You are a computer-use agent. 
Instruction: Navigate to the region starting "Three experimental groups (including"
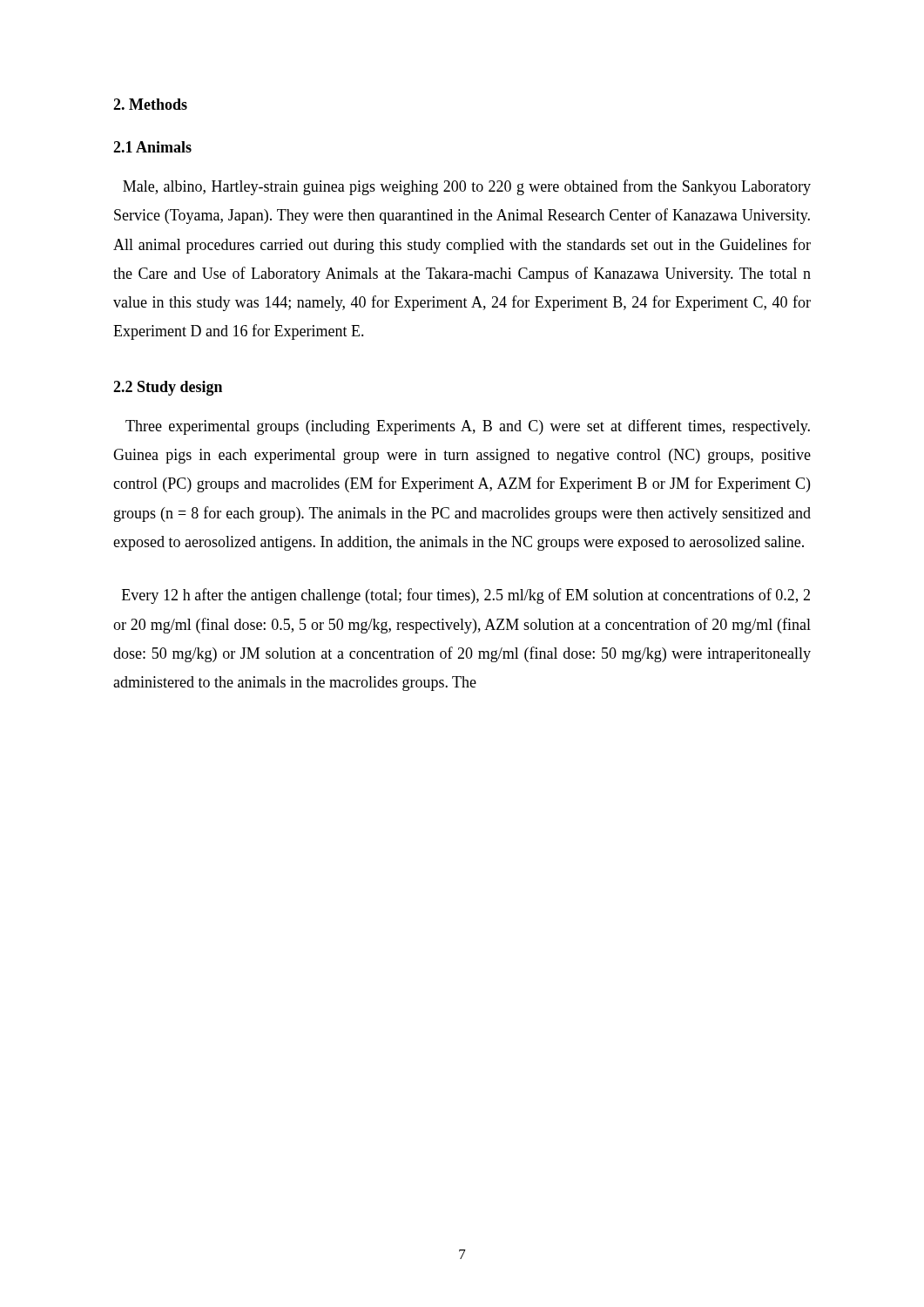click(462, 484)
